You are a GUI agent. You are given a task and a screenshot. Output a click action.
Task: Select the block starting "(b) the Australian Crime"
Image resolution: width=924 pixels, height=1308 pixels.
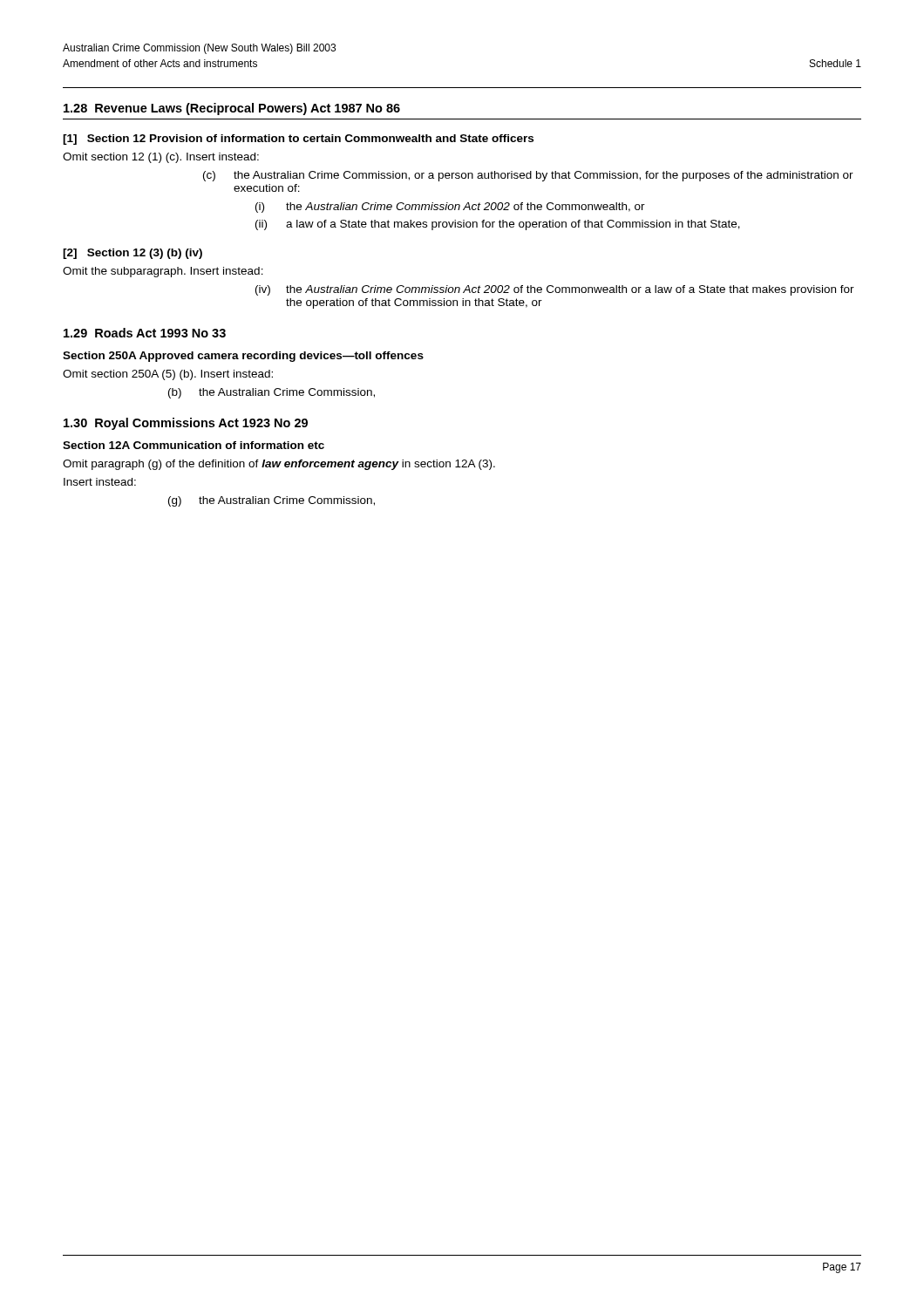tap(272, 393)
